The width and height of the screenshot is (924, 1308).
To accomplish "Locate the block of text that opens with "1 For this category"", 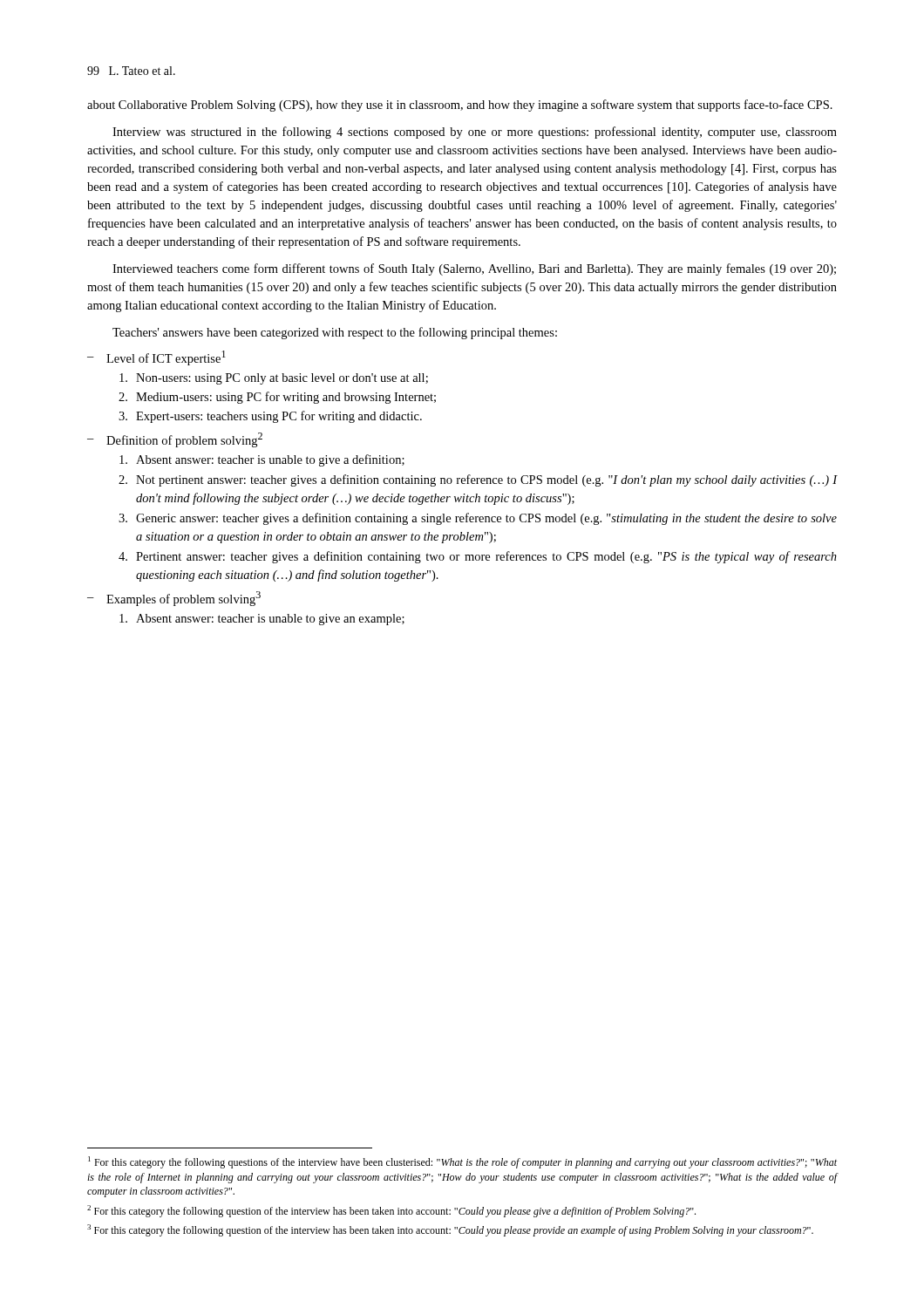I will (x=462, y=1176).
